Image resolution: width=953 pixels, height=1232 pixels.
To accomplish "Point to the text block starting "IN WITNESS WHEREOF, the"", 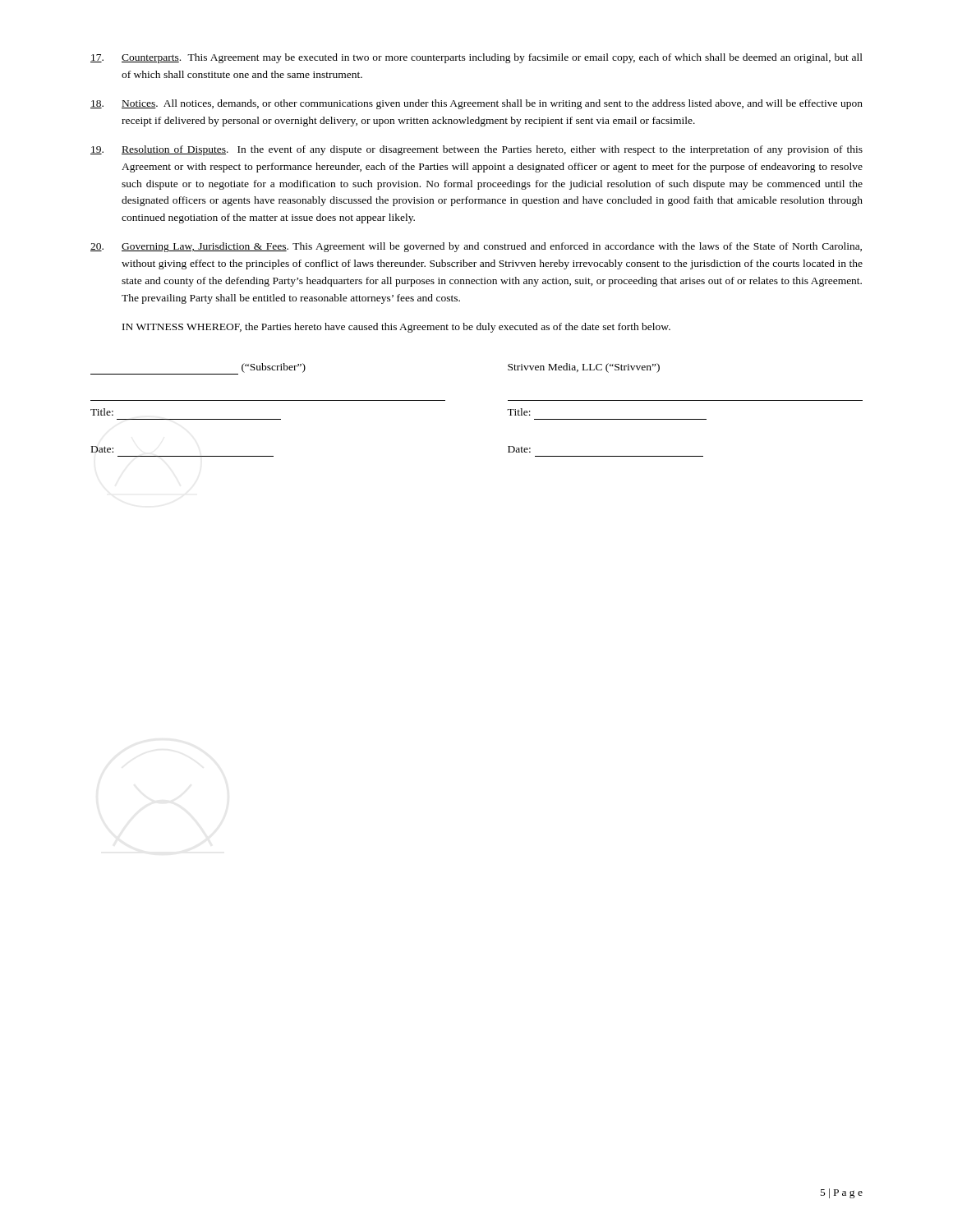I will (396, 326).
